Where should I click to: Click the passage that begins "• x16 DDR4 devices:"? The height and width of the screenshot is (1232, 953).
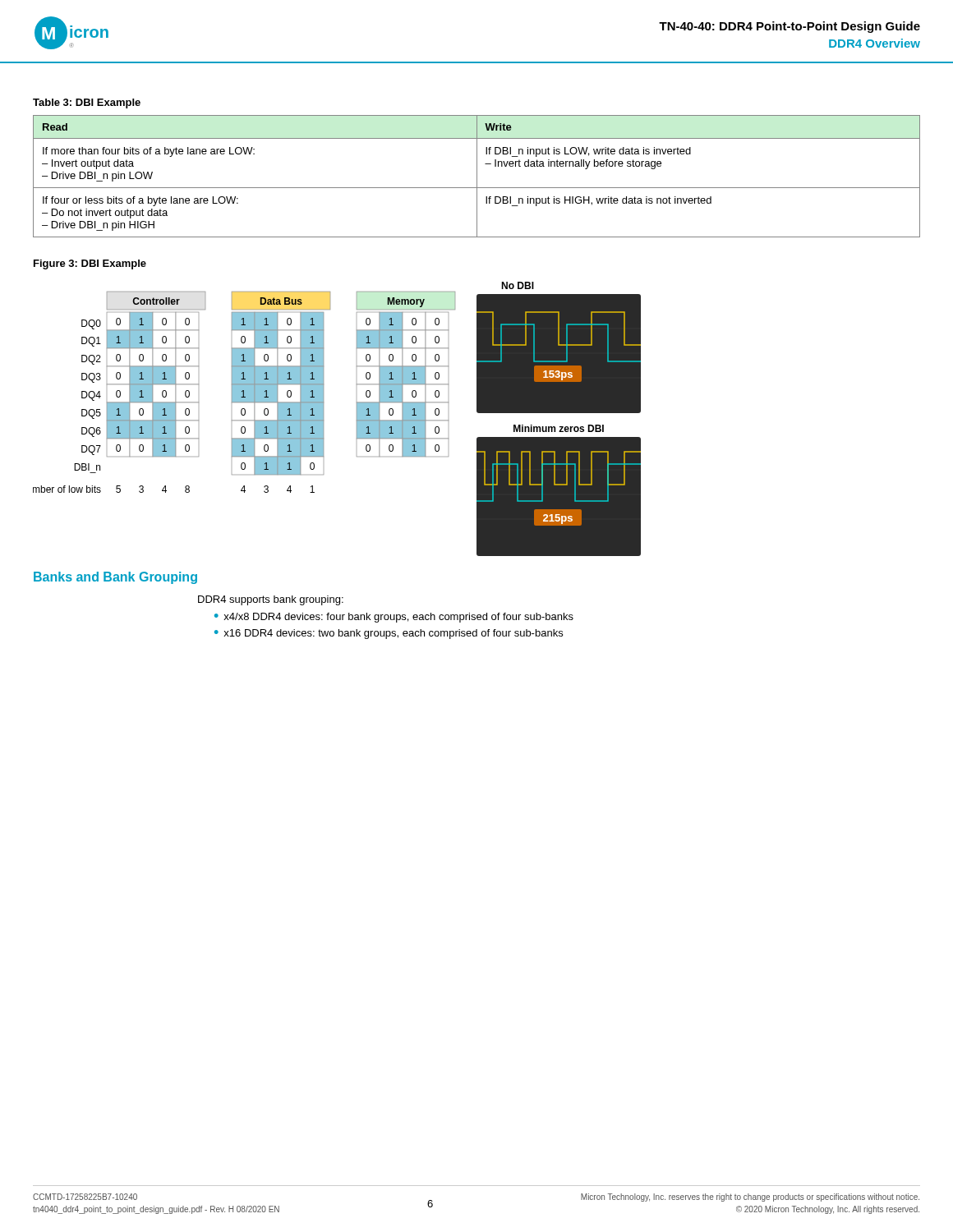(388, 633)
